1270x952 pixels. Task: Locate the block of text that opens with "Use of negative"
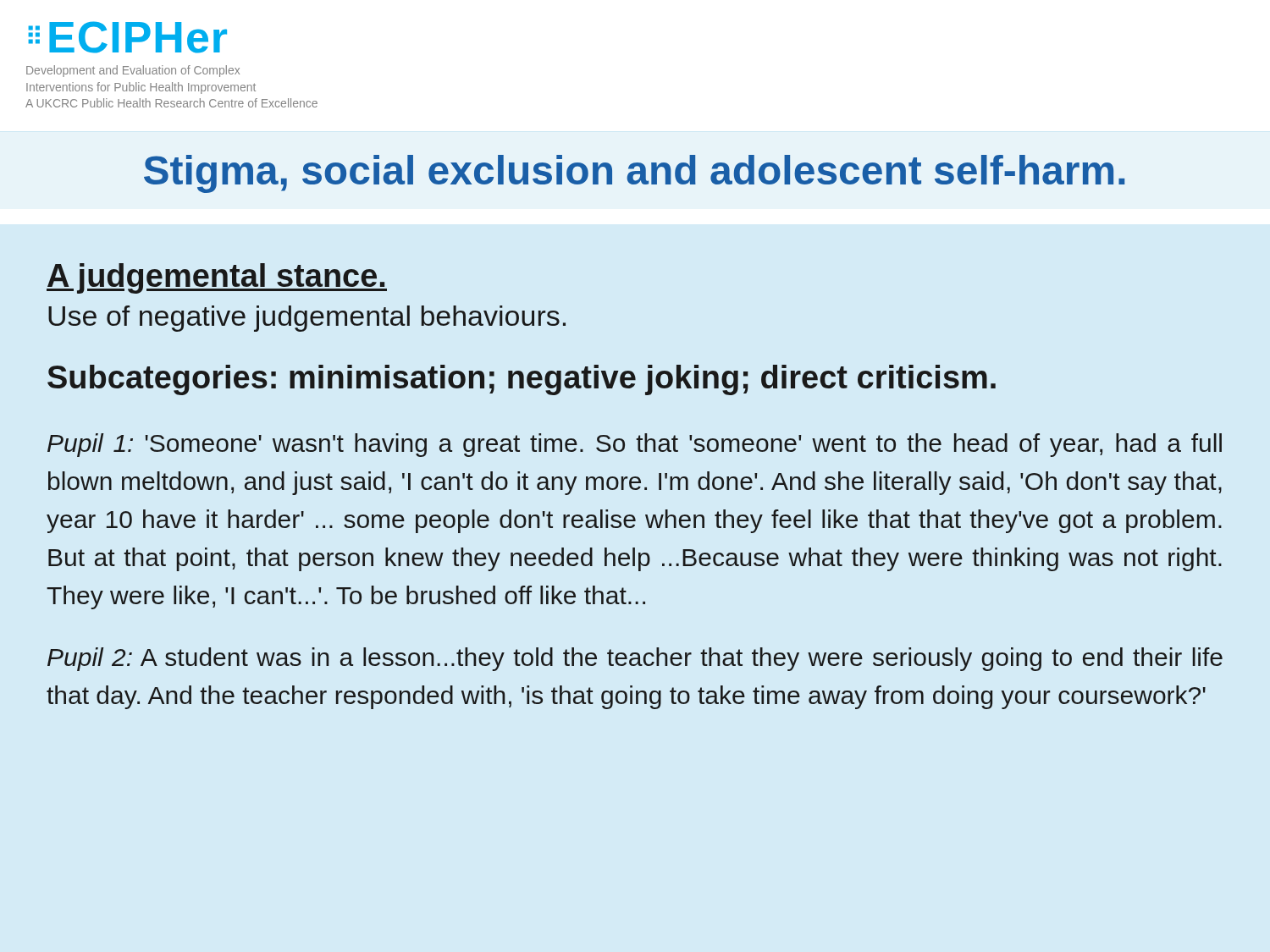(307, 319)
